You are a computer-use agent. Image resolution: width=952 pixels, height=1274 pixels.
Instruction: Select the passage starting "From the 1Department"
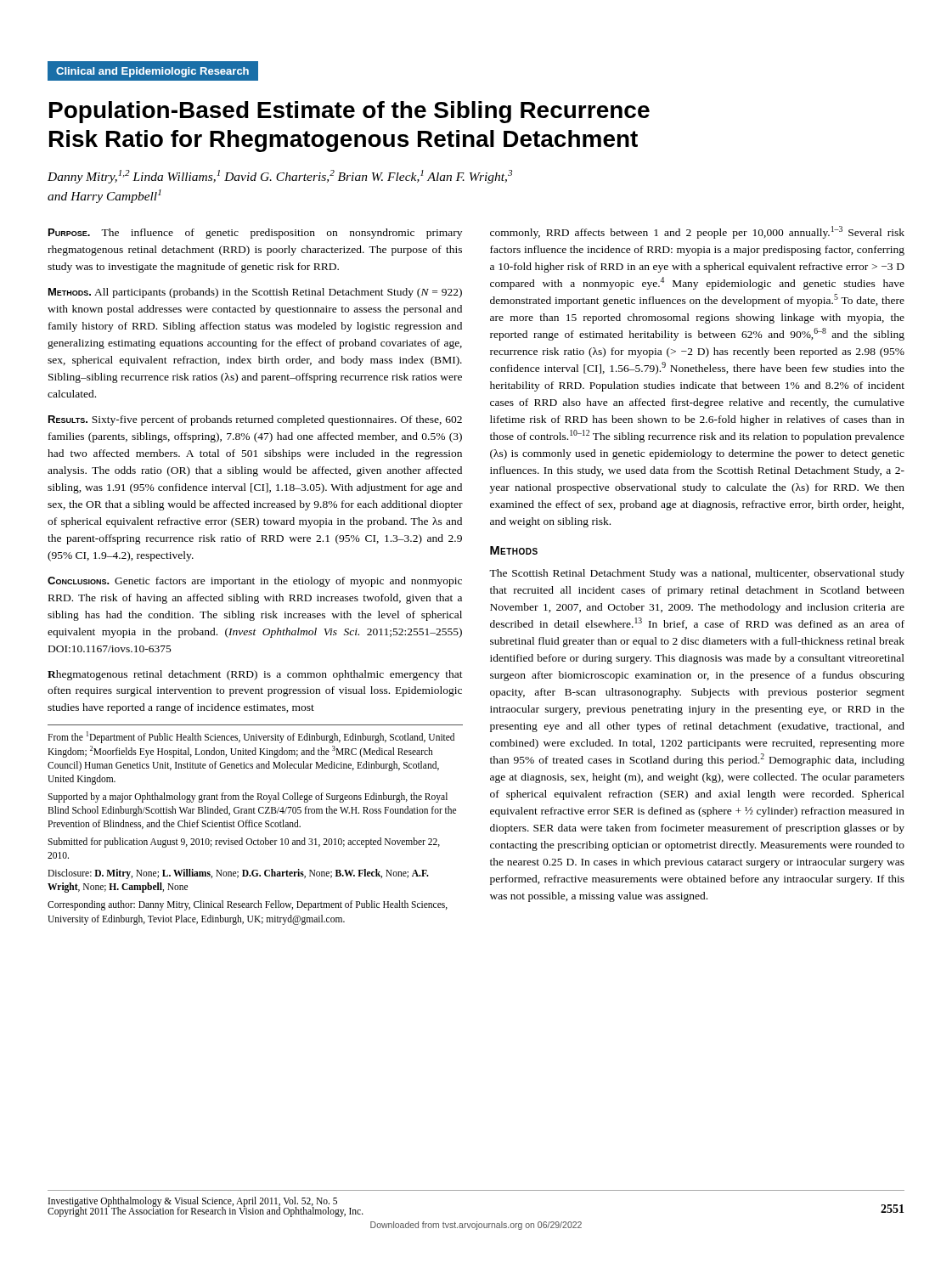pos(251,757)
